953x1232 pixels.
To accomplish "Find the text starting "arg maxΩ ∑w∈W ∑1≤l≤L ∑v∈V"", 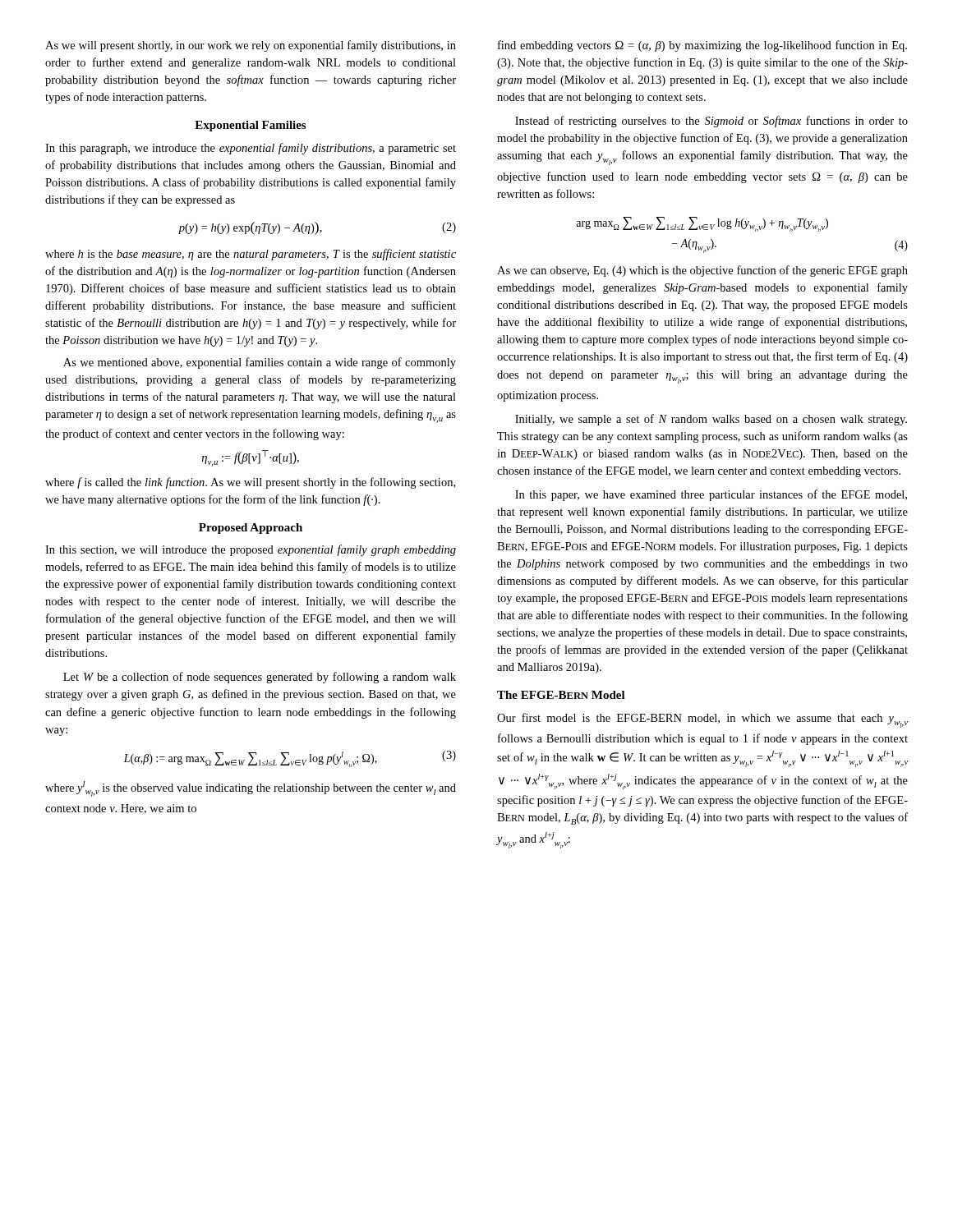I will click(702, 232).
